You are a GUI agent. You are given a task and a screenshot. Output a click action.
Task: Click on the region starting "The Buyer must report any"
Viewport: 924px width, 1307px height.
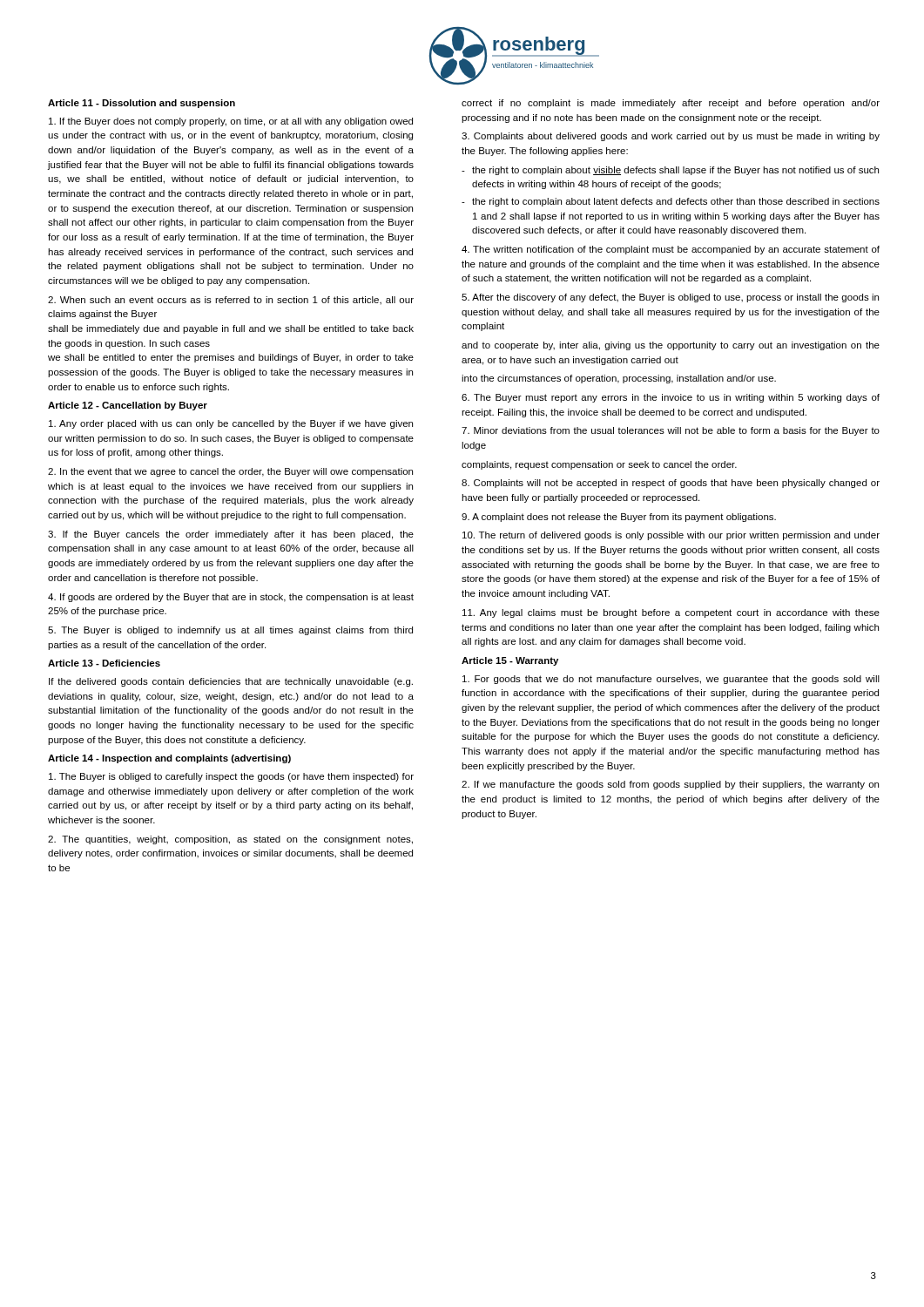(x=671, y=405)
